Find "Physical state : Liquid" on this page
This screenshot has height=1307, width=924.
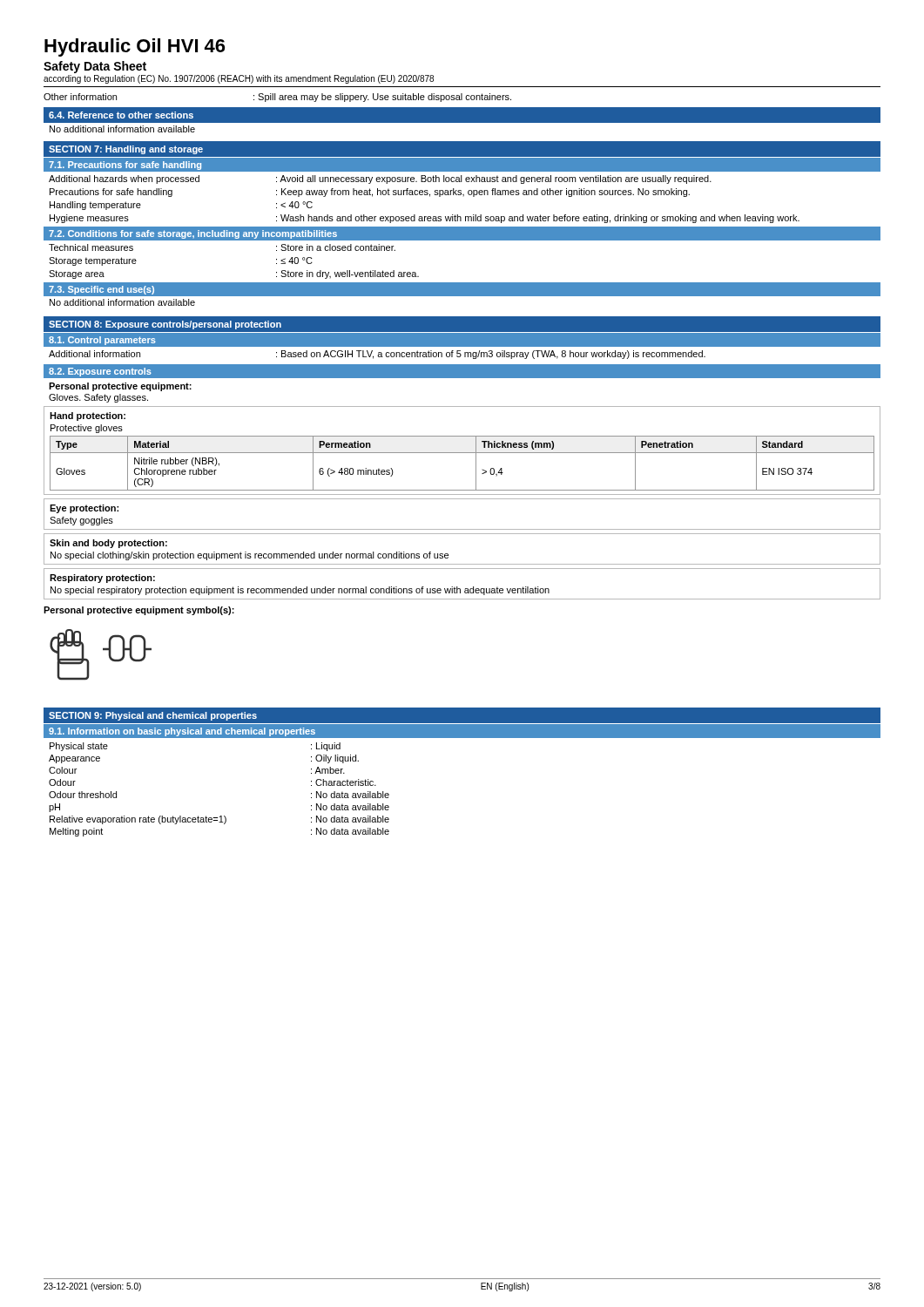192,746
